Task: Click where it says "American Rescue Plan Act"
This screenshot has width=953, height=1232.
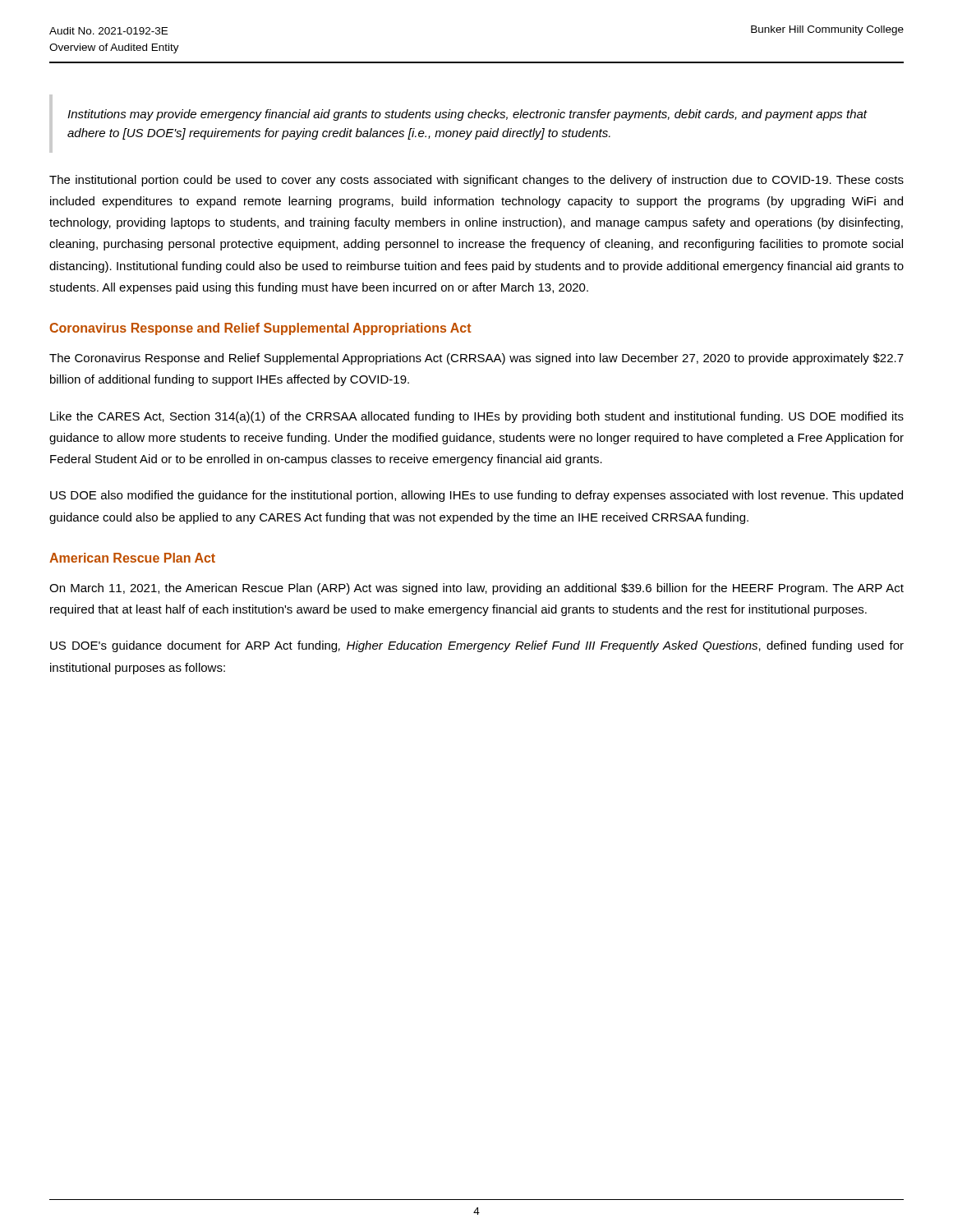Action: [x=132, y=558]
